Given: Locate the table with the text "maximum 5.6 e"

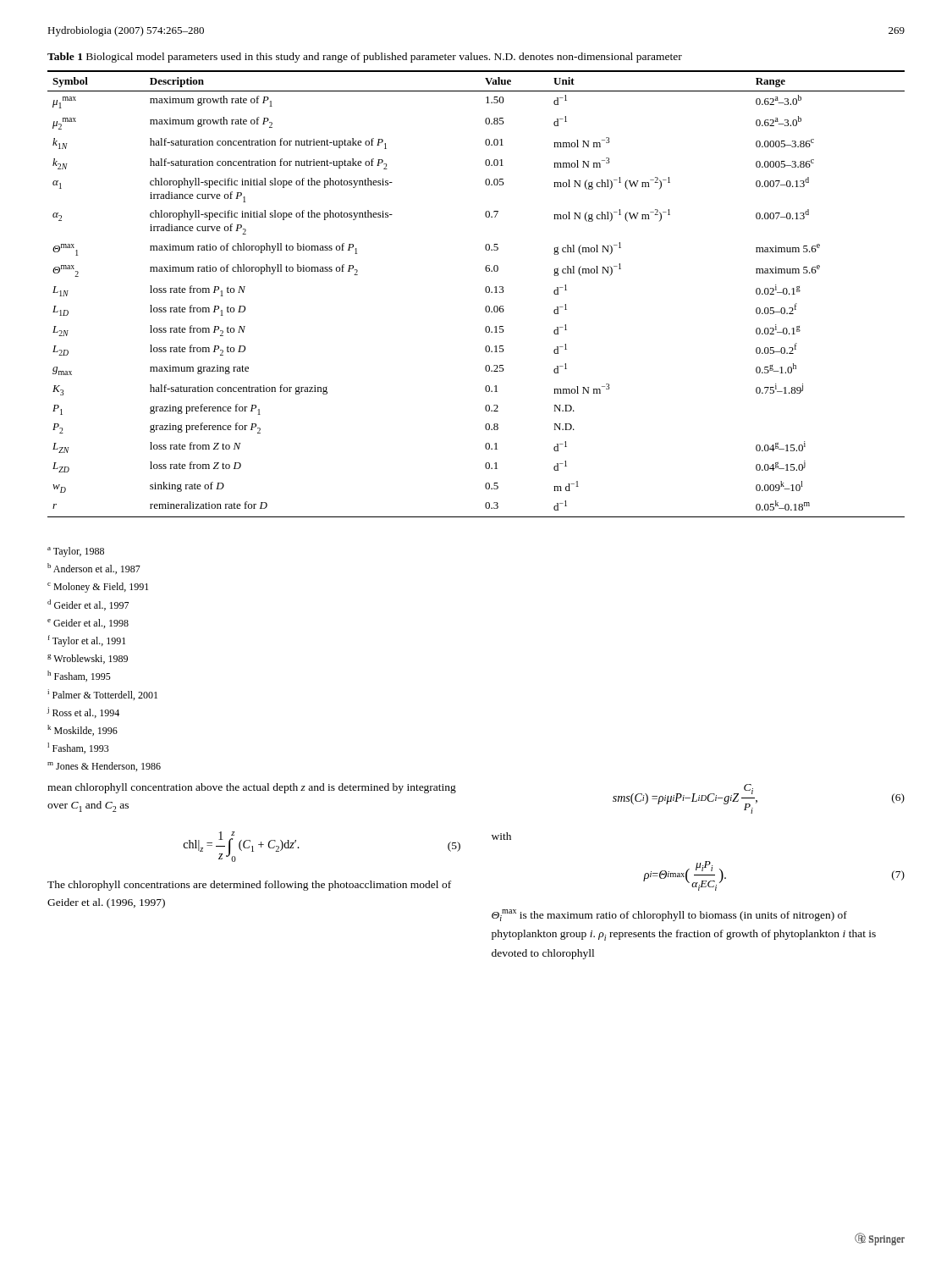Looking at the screenshot, I should pos(476,294).
